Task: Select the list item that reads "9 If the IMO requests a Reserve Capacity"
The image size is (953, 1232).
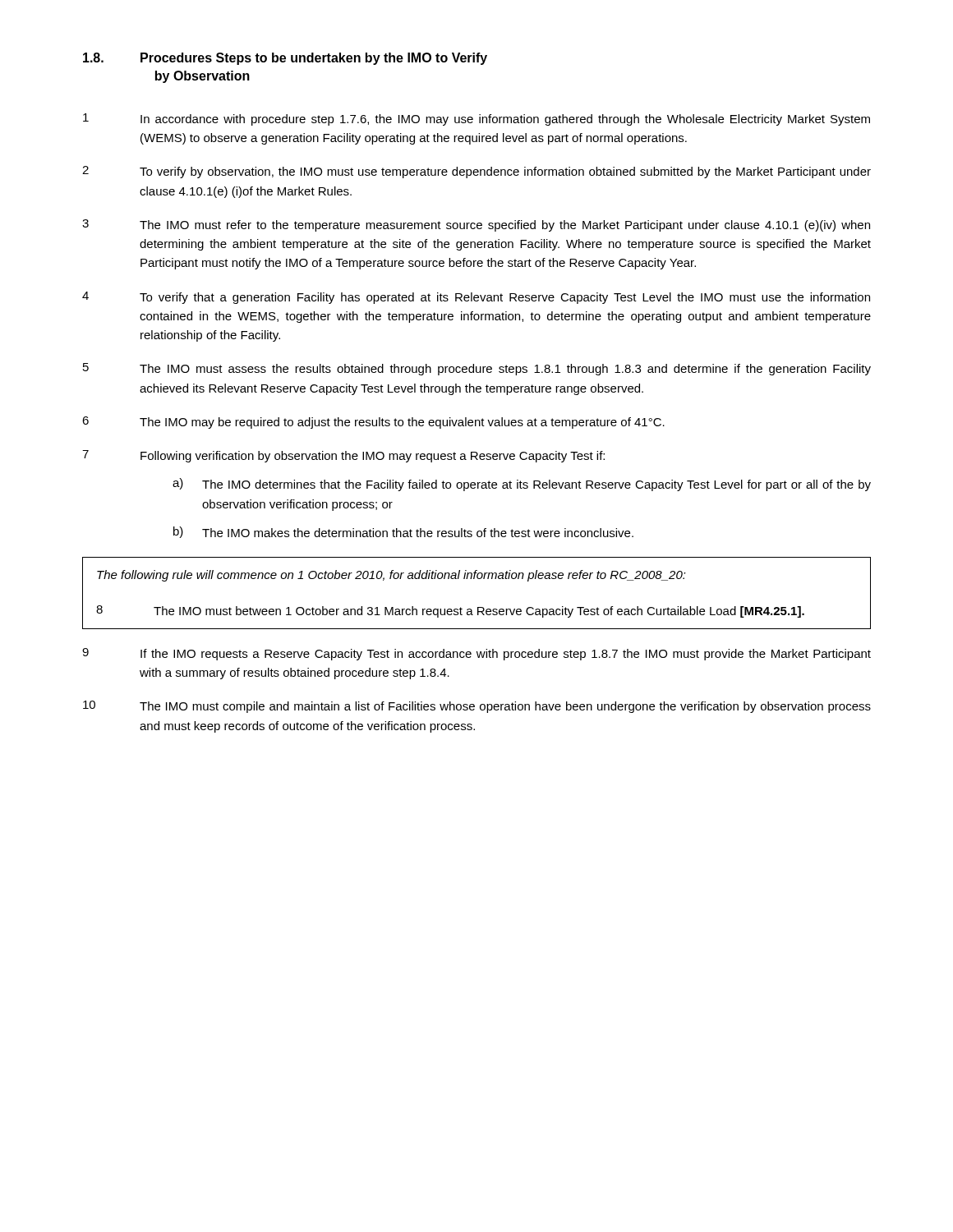Action: [476, 663]
